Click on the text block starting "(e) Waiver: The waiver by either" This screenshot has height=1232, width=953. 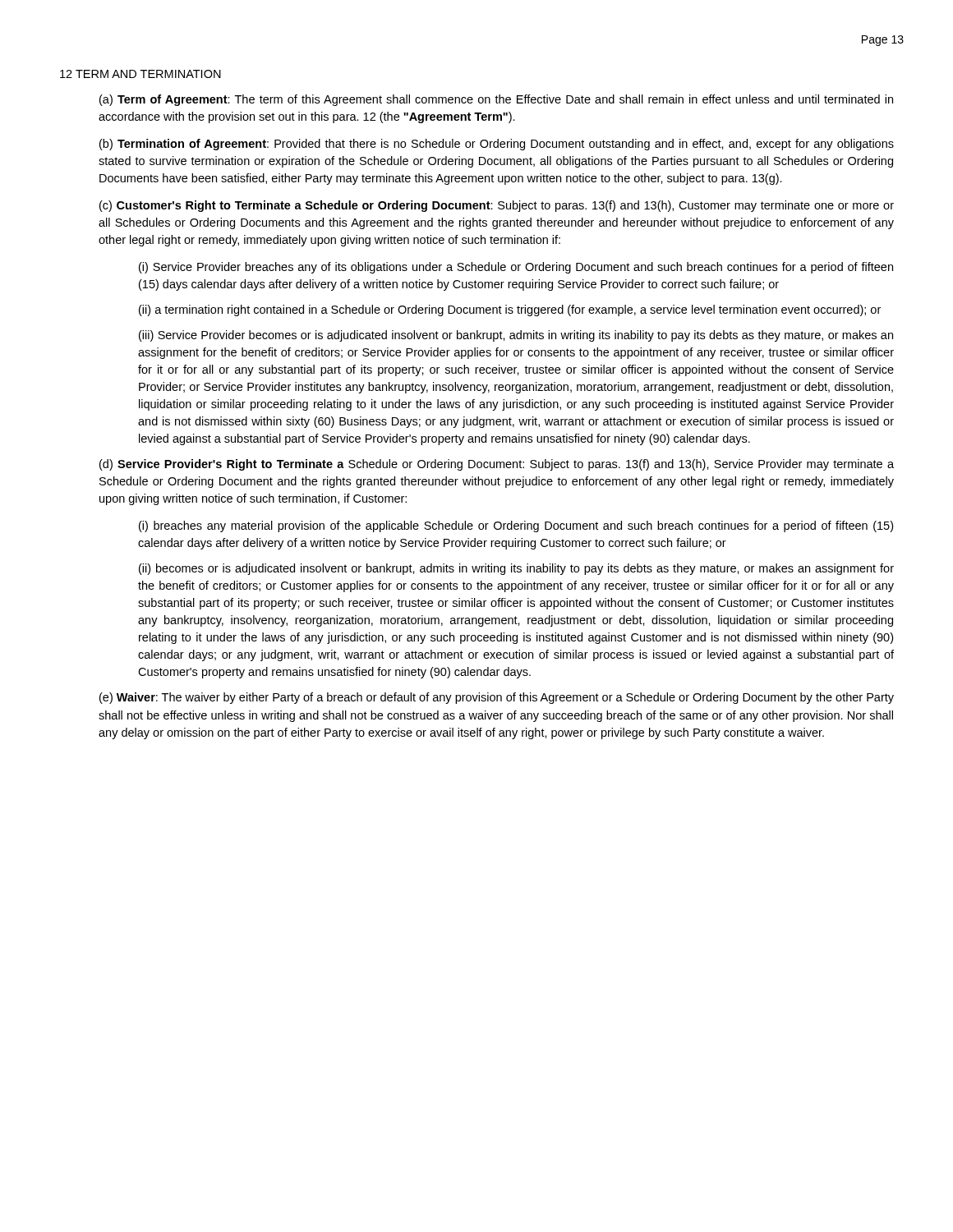tap(496, 715)
